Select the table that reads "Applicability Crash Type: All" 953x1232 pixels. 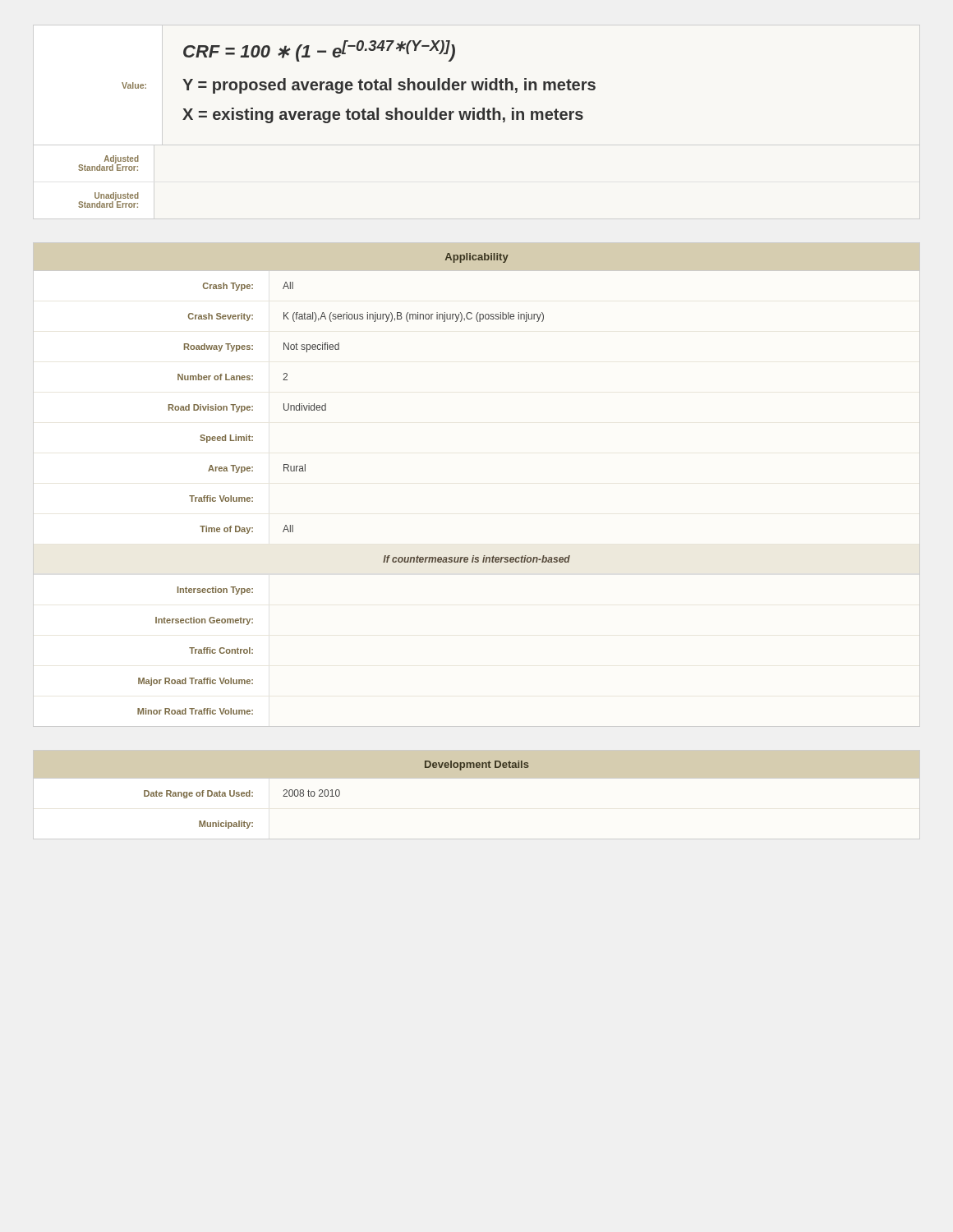(x=476, y=485)
